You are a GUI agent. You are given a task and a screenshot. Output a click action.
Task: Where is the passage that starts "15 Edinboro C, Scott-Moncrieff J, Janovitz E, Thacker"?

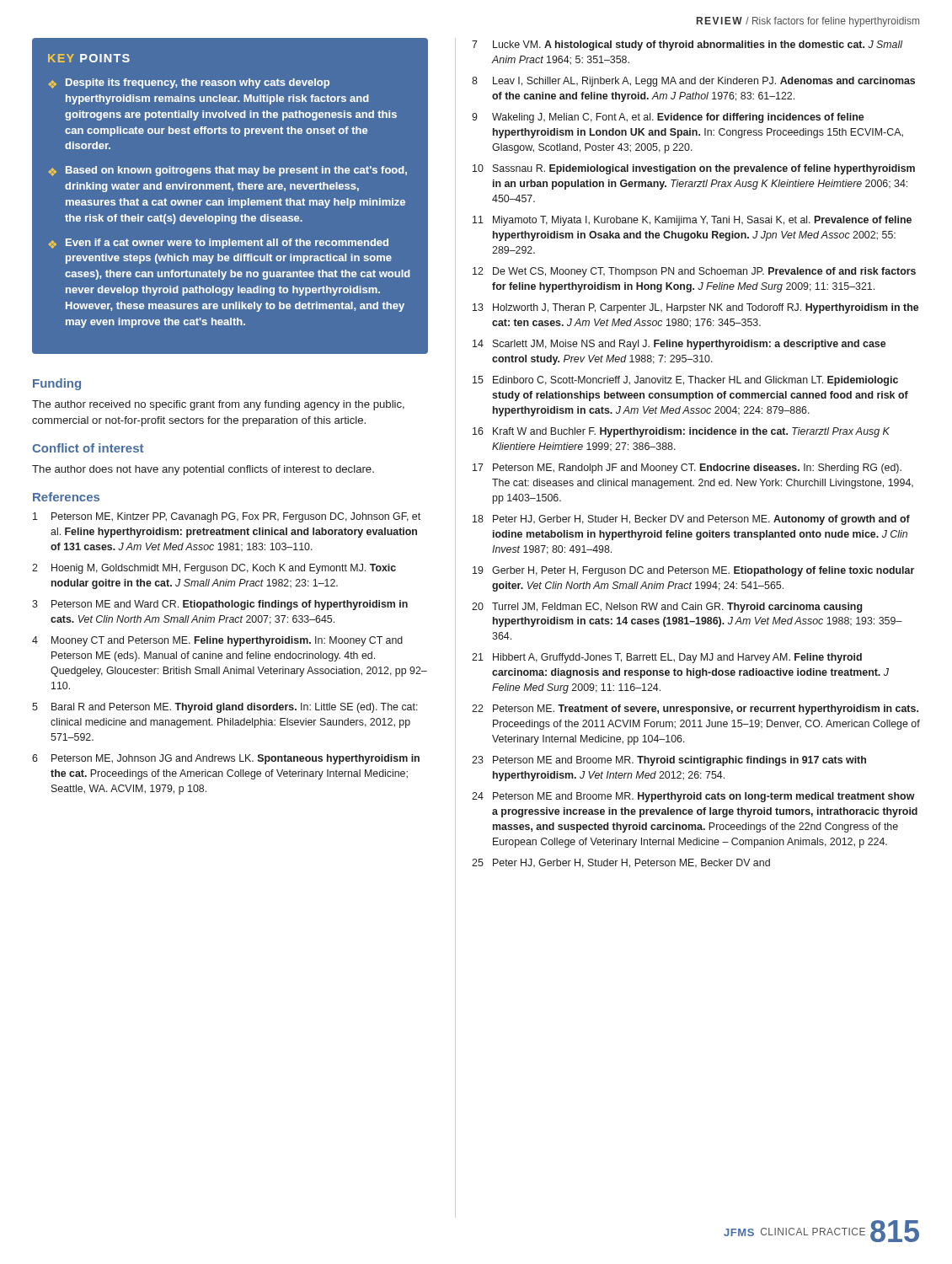click(x=696, y=396)
